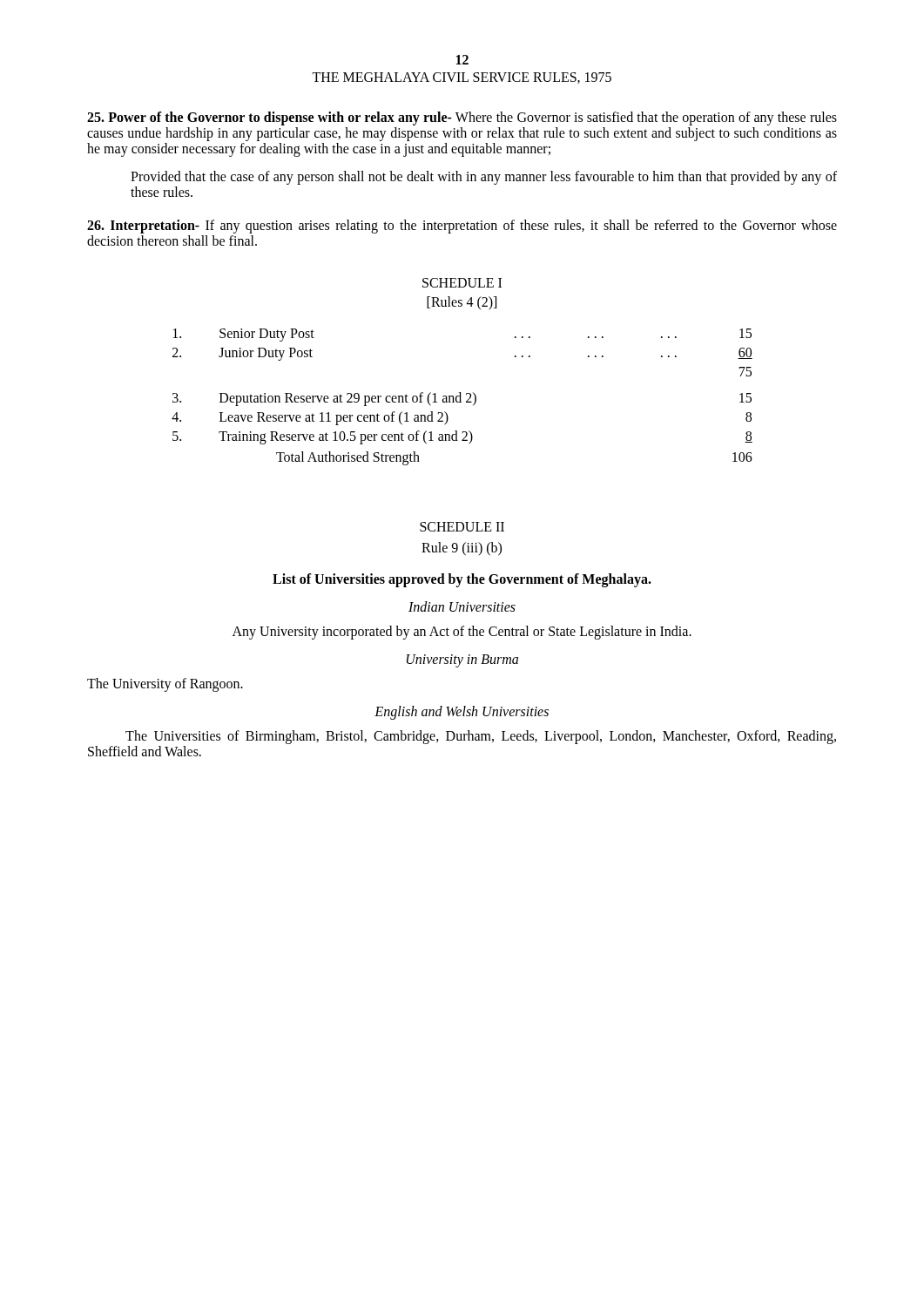Locate the text "The University of Rangoon."
The image size is (924, 1307).
165,684
